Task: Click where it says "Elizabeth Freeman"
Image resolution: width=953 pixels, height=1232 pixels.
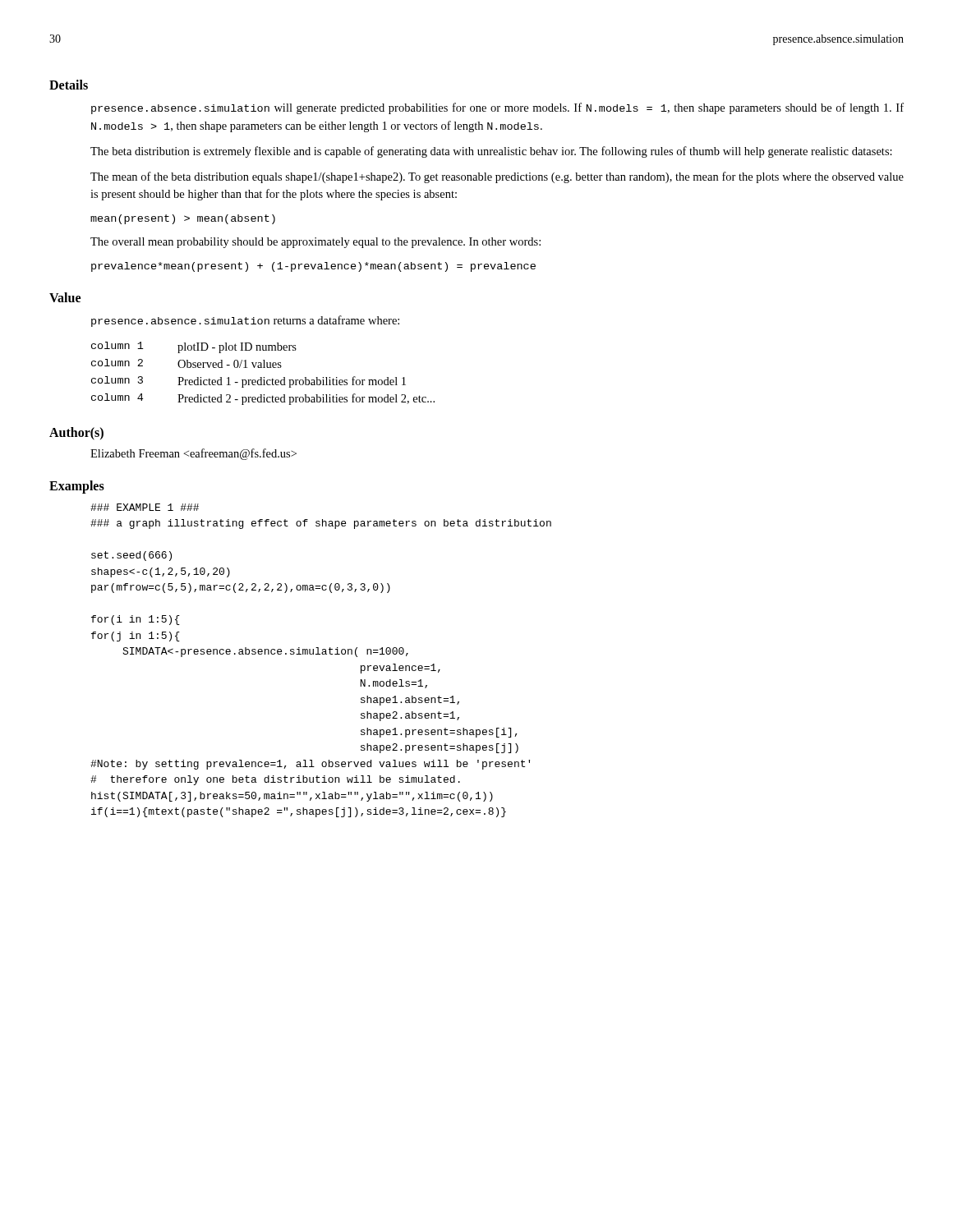Action: coord(194,453)
